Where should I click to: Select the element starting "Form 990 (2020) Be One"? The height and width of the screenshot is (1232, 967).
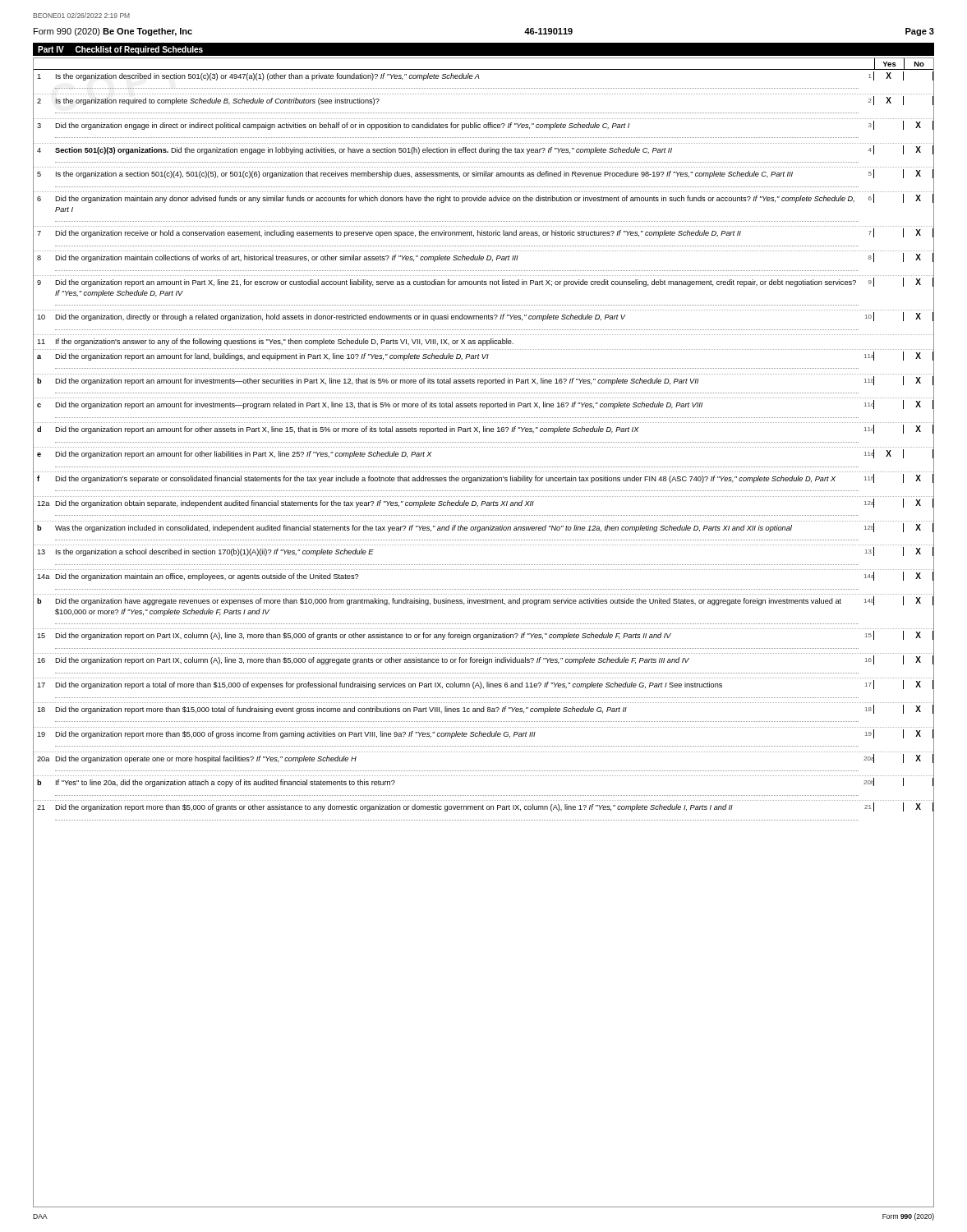point(484,31)
